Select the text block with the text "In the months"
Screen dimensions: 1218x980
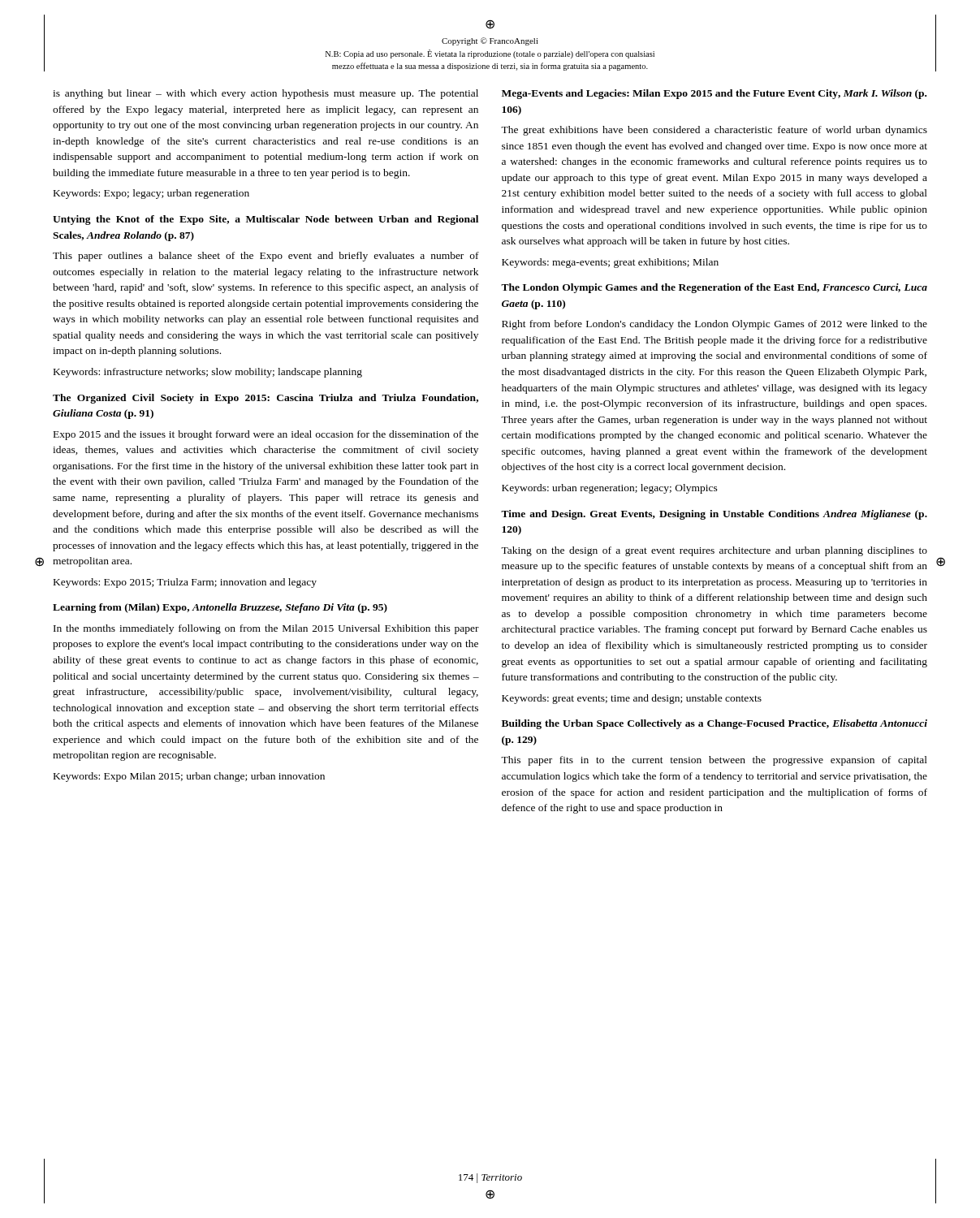coord(266,702)
